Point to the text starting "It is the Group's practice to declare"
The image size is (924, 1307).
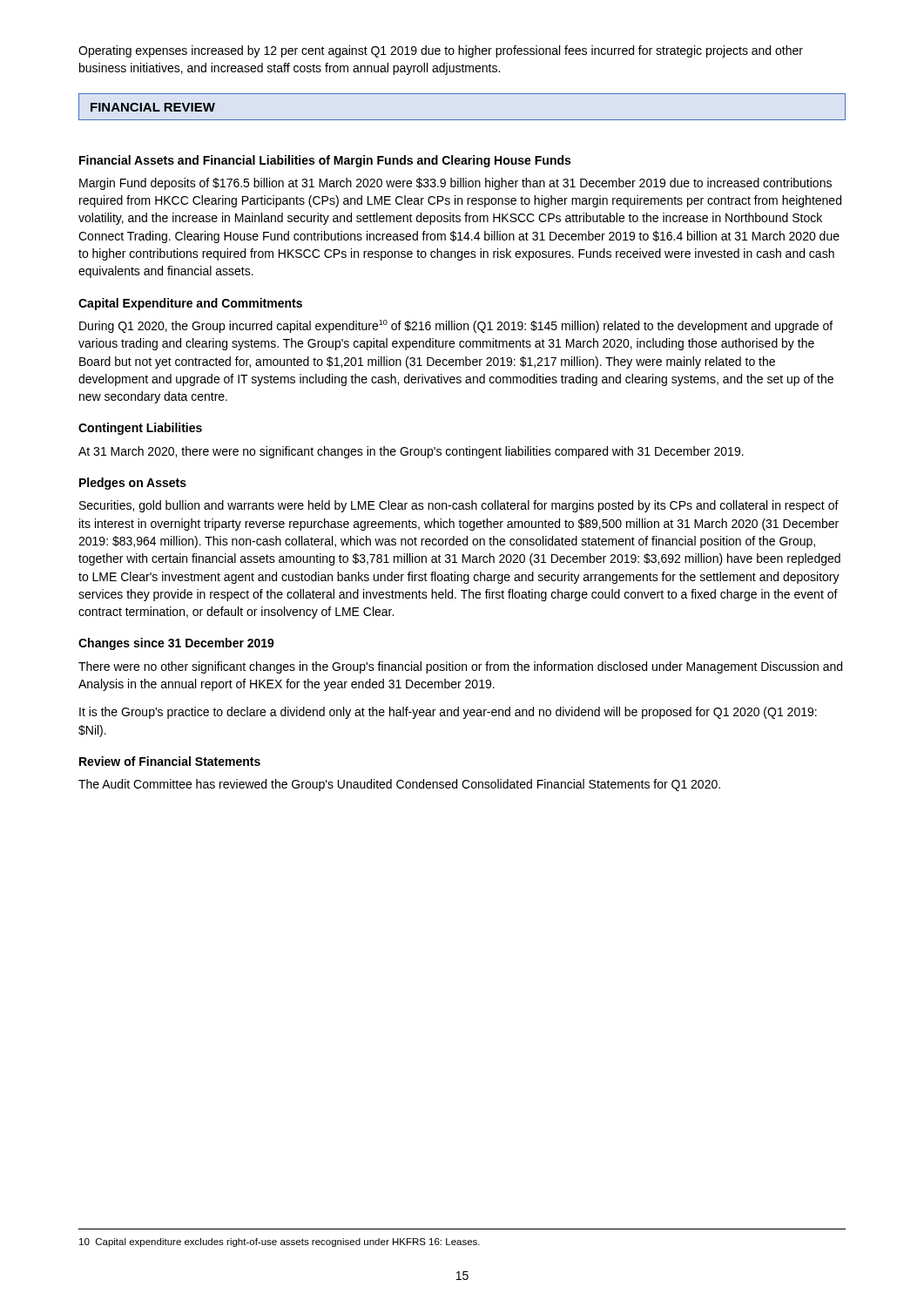pos(462,721)
